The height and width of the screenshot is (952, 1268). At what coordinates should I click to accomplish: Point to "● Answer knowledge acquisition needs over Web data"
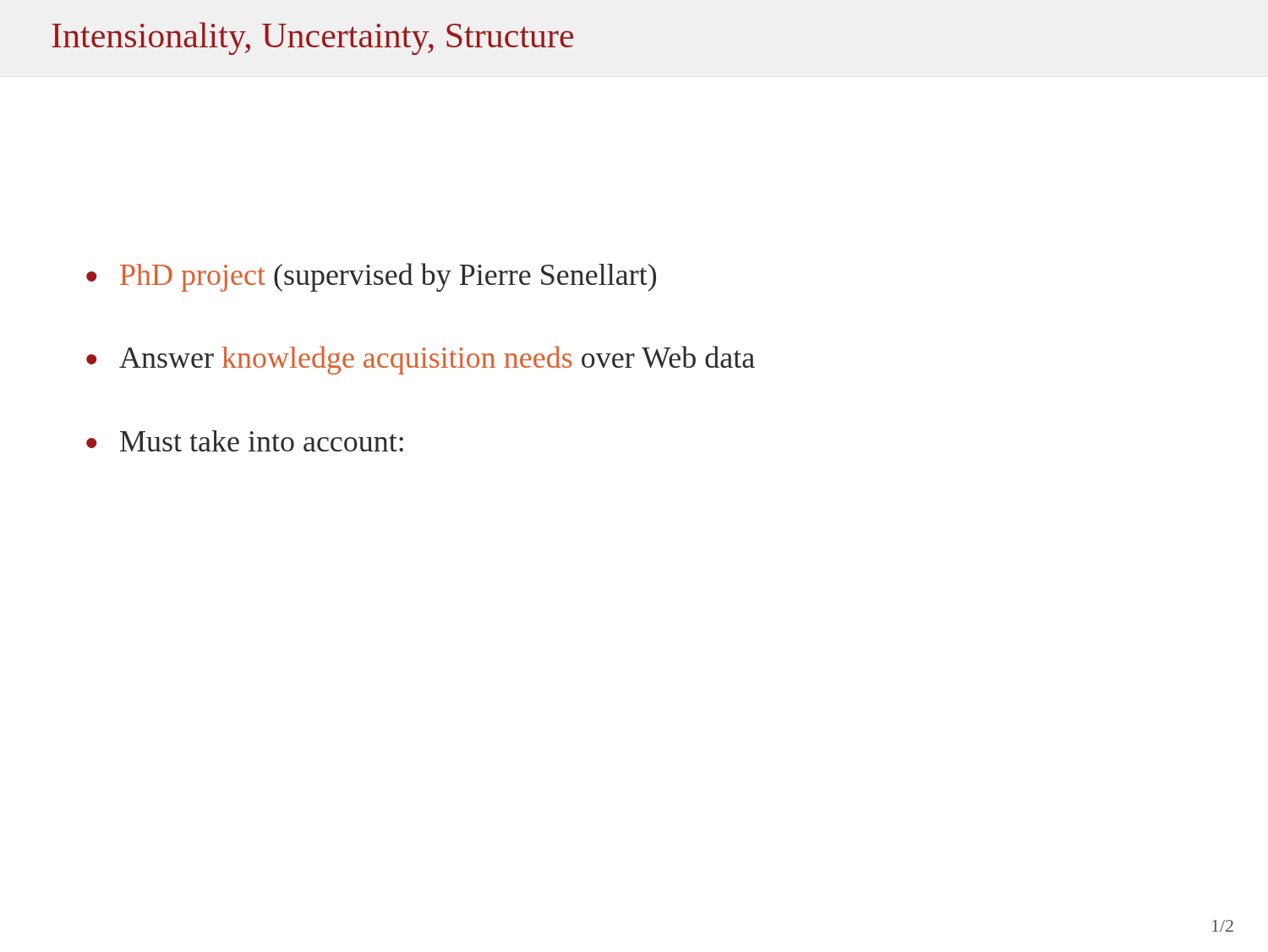(420, 358)
